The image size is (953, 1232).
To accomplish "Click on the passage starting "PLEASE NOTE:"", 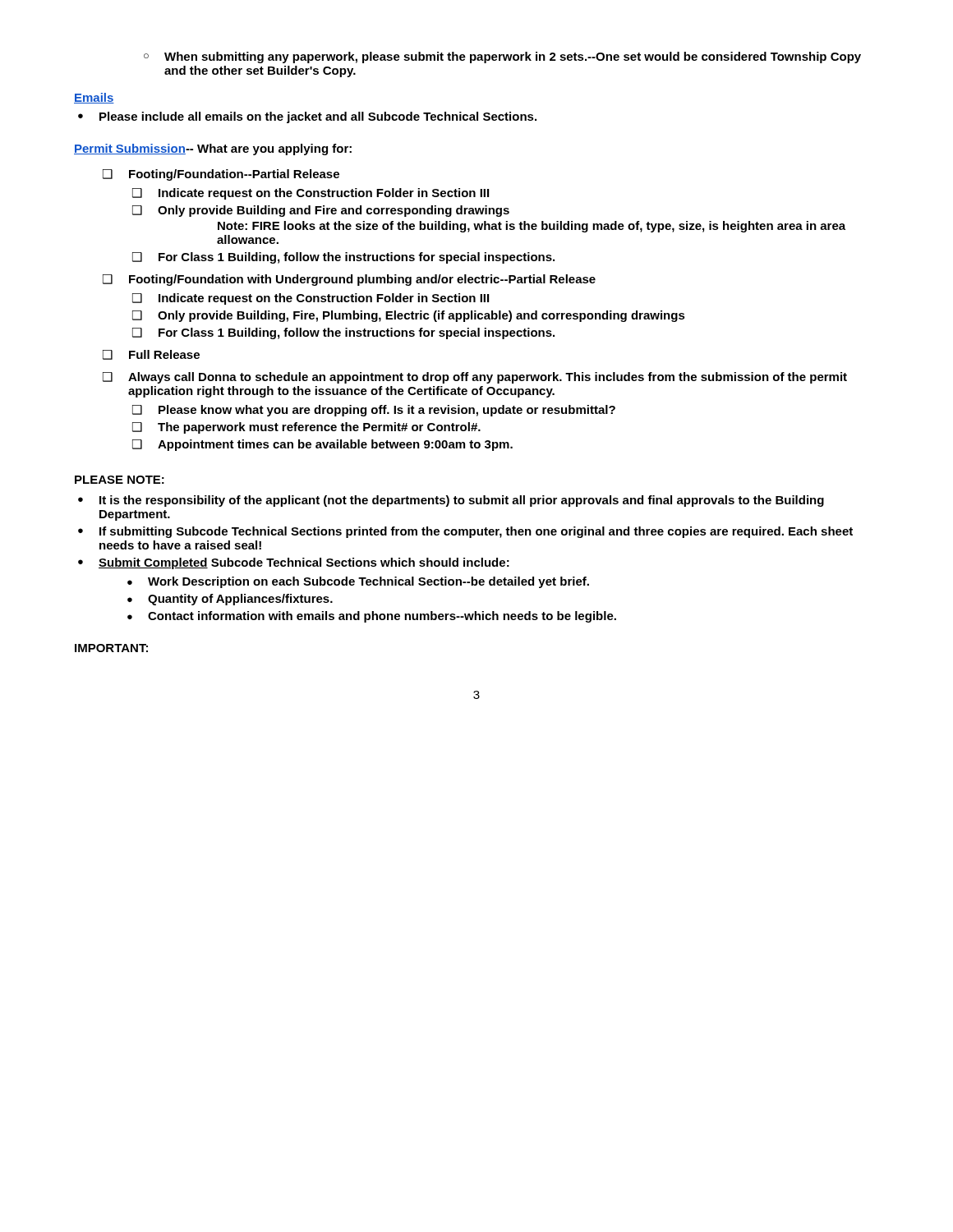I will coord(120,479).
